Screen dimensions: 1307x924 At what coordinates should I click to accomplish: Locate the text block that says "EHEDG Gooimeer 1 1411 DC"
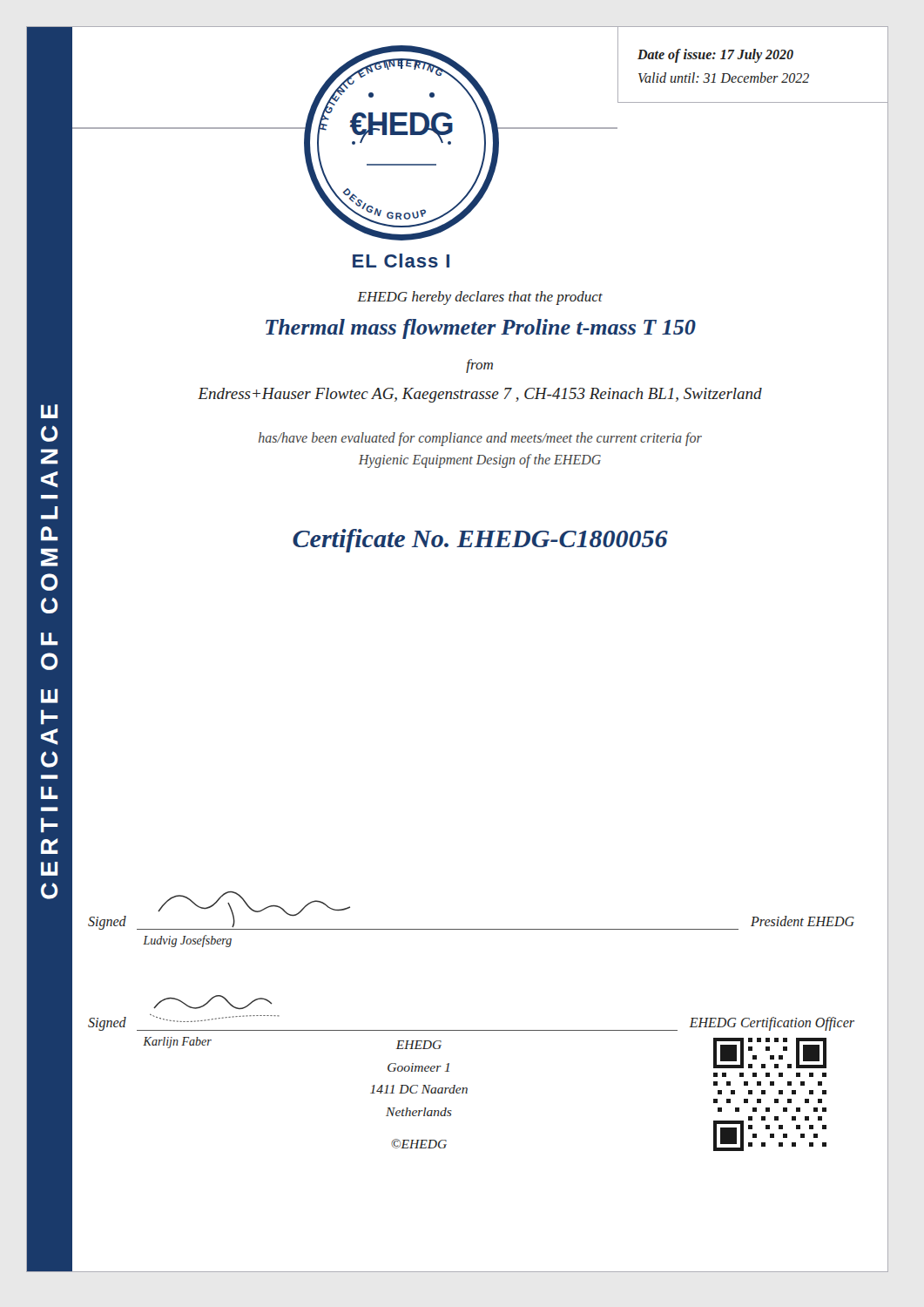[x=419, y=1094]
